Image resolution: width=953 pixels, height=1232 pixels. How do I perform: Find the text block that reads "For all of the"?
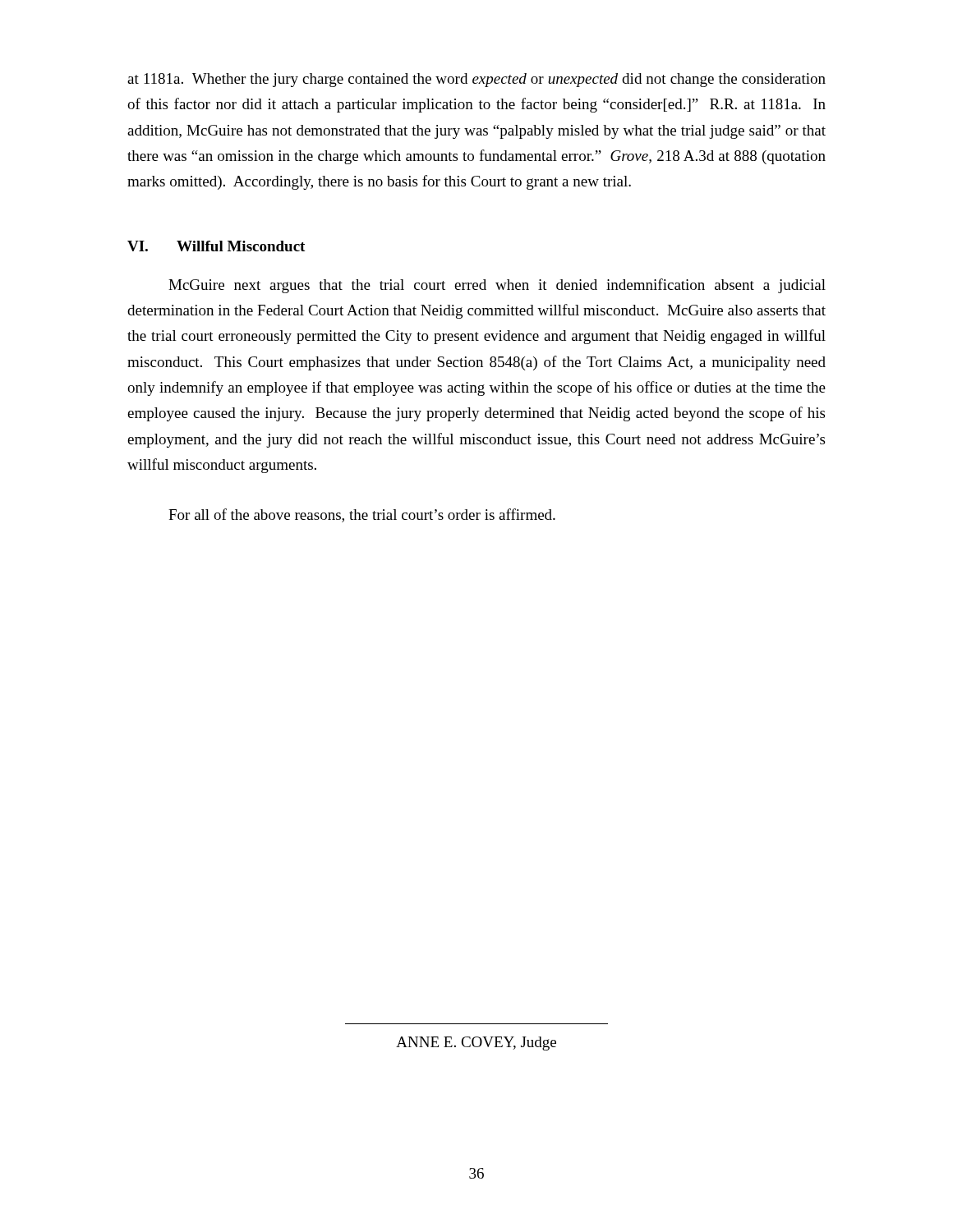(x=476, y=515)
